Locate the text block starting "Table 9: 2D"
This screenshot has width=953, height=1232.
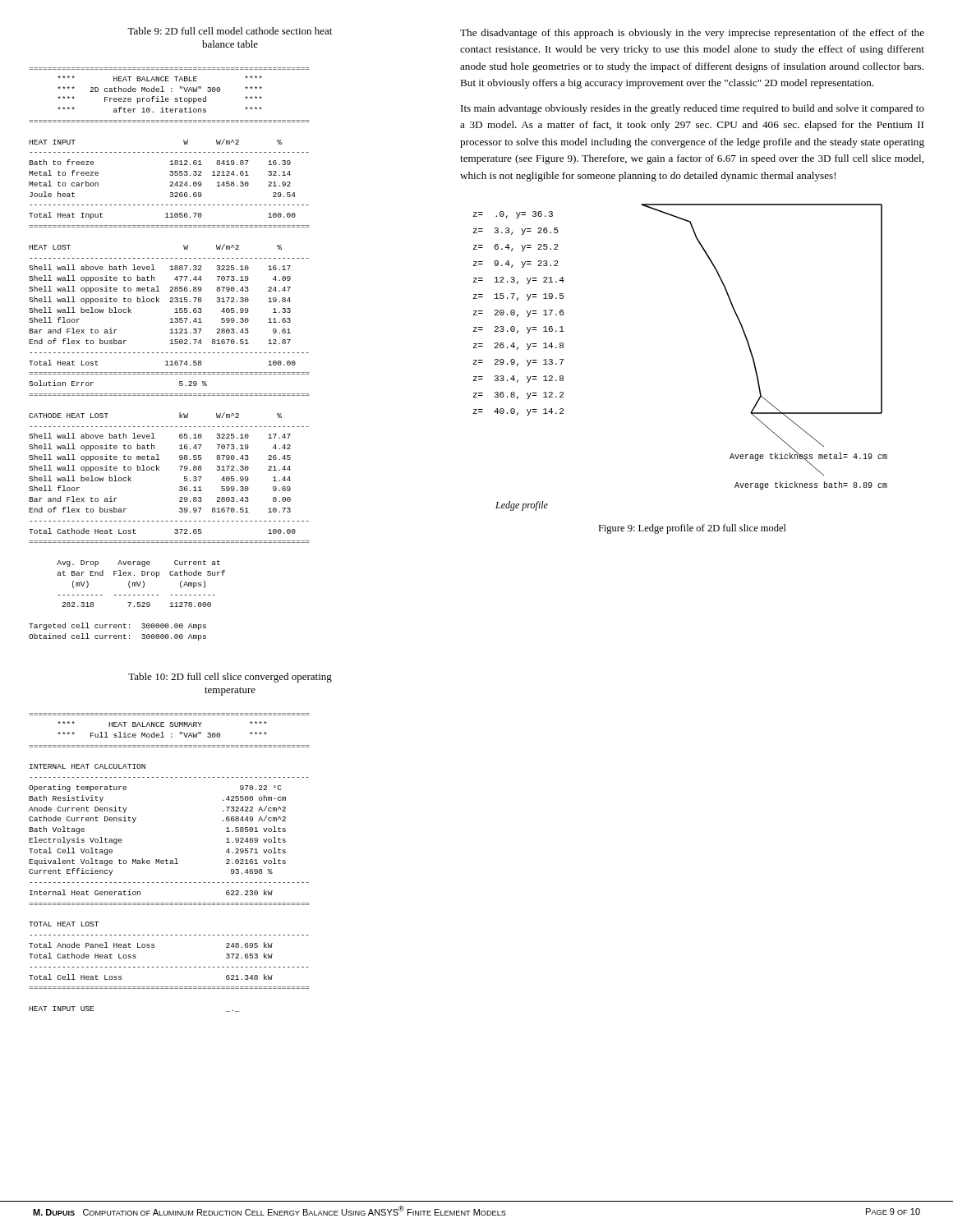[230, 37]
